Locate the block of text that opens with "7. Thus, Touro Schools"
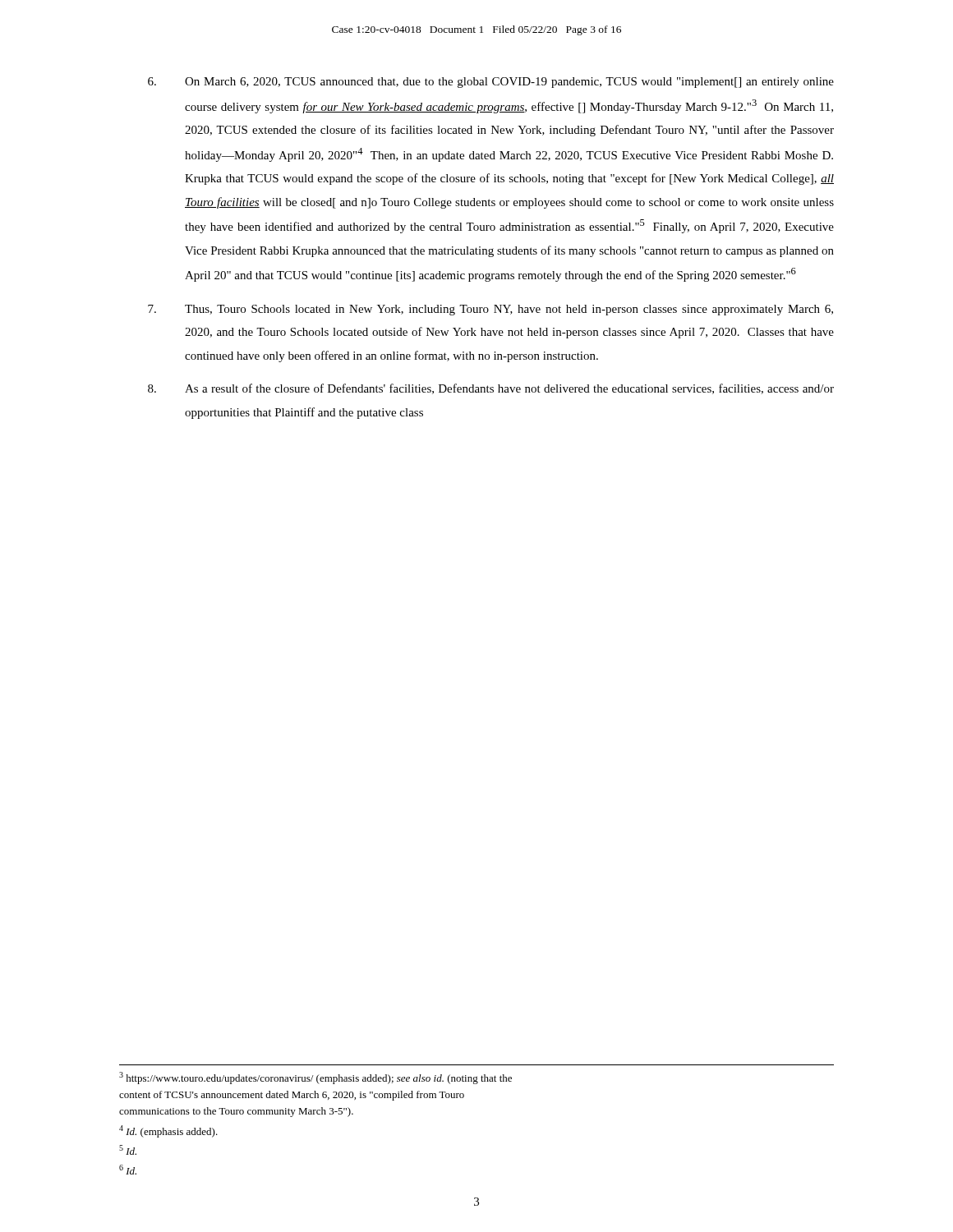Image resolution: width=953 pixels, height=1232 pixels. tap(476, 332)
